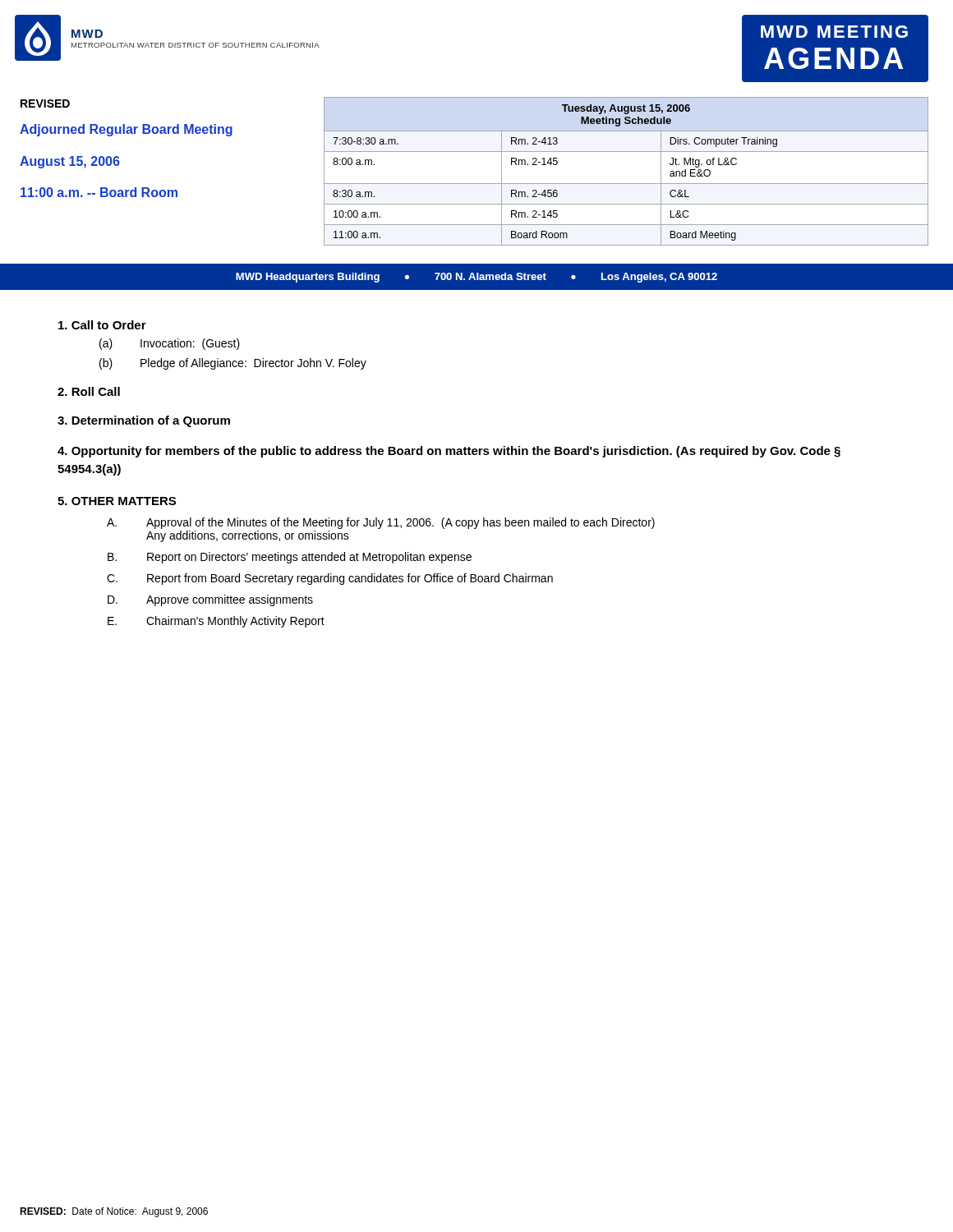The image size is (953, 1232).
Task: Click on the table containing "Board Room"
Action: point(626,171)
